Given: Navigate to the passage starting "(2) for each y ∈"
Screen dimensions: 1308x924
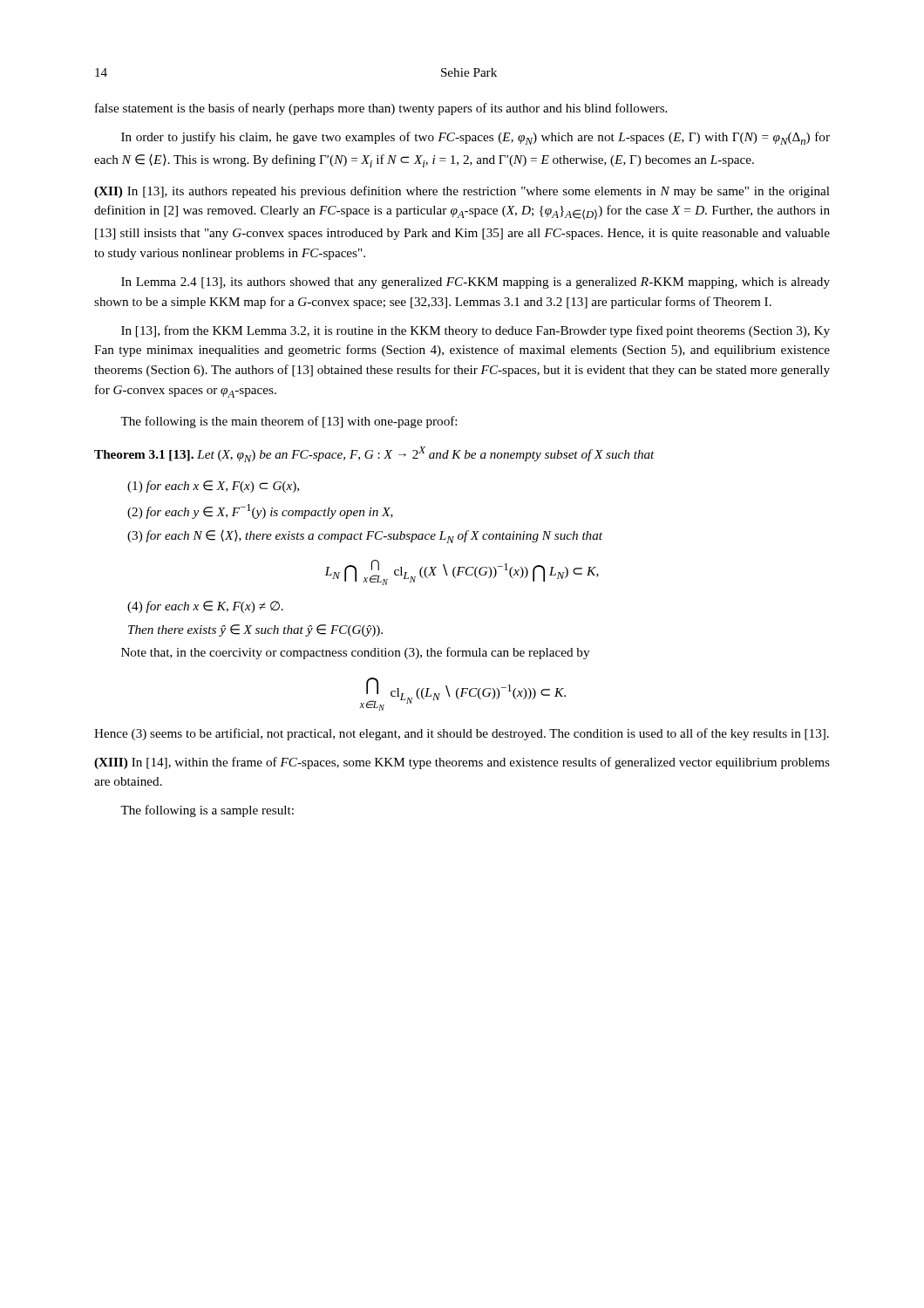Looking at the screenshot, I should pyautogui.click(x=260, y=511).
